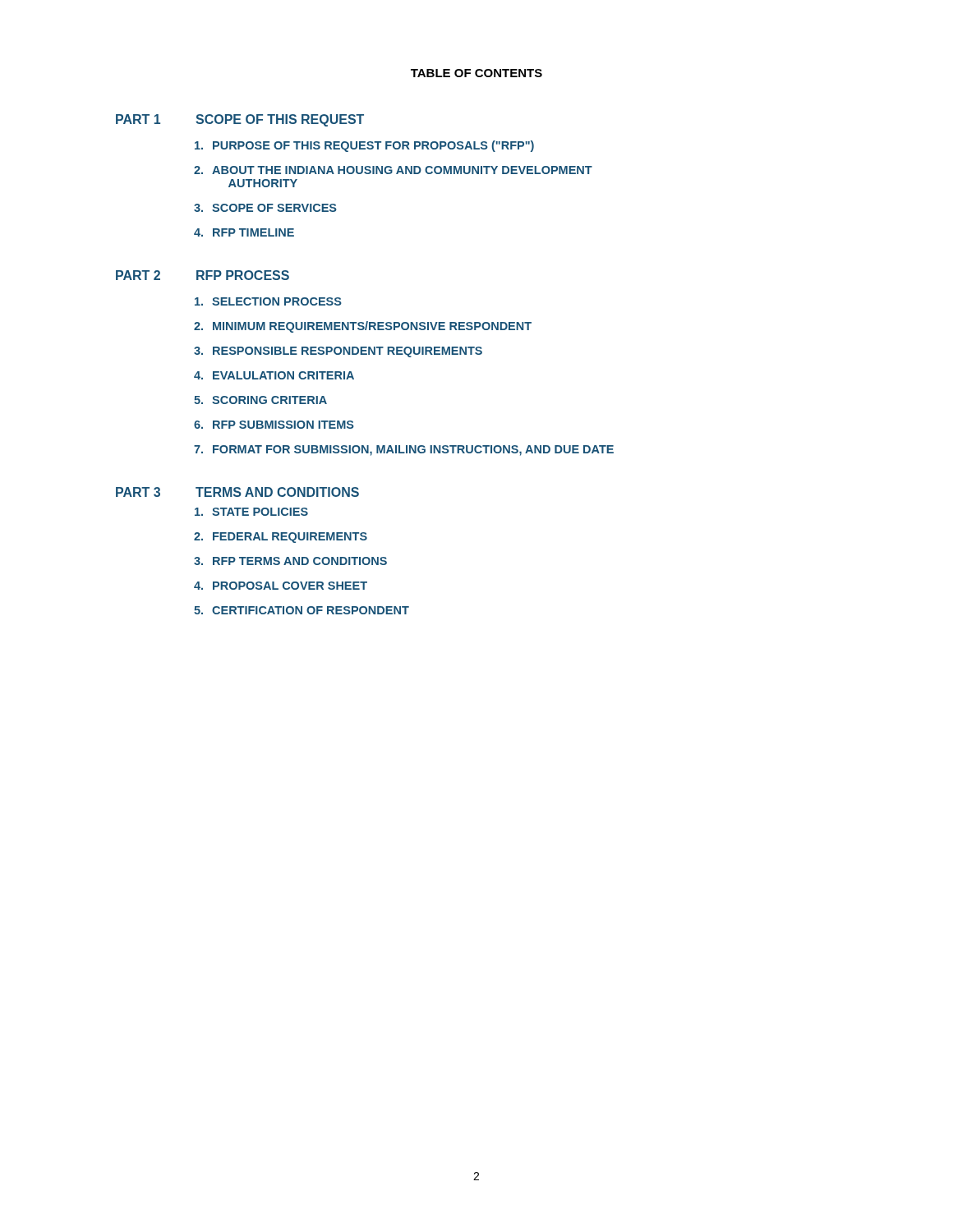This screenshot has width=953, height=1232.
Task: Navigate to the region starting "TABLE OF CONTENTS"
Action: pyautogui.click(x=476, y=73)
